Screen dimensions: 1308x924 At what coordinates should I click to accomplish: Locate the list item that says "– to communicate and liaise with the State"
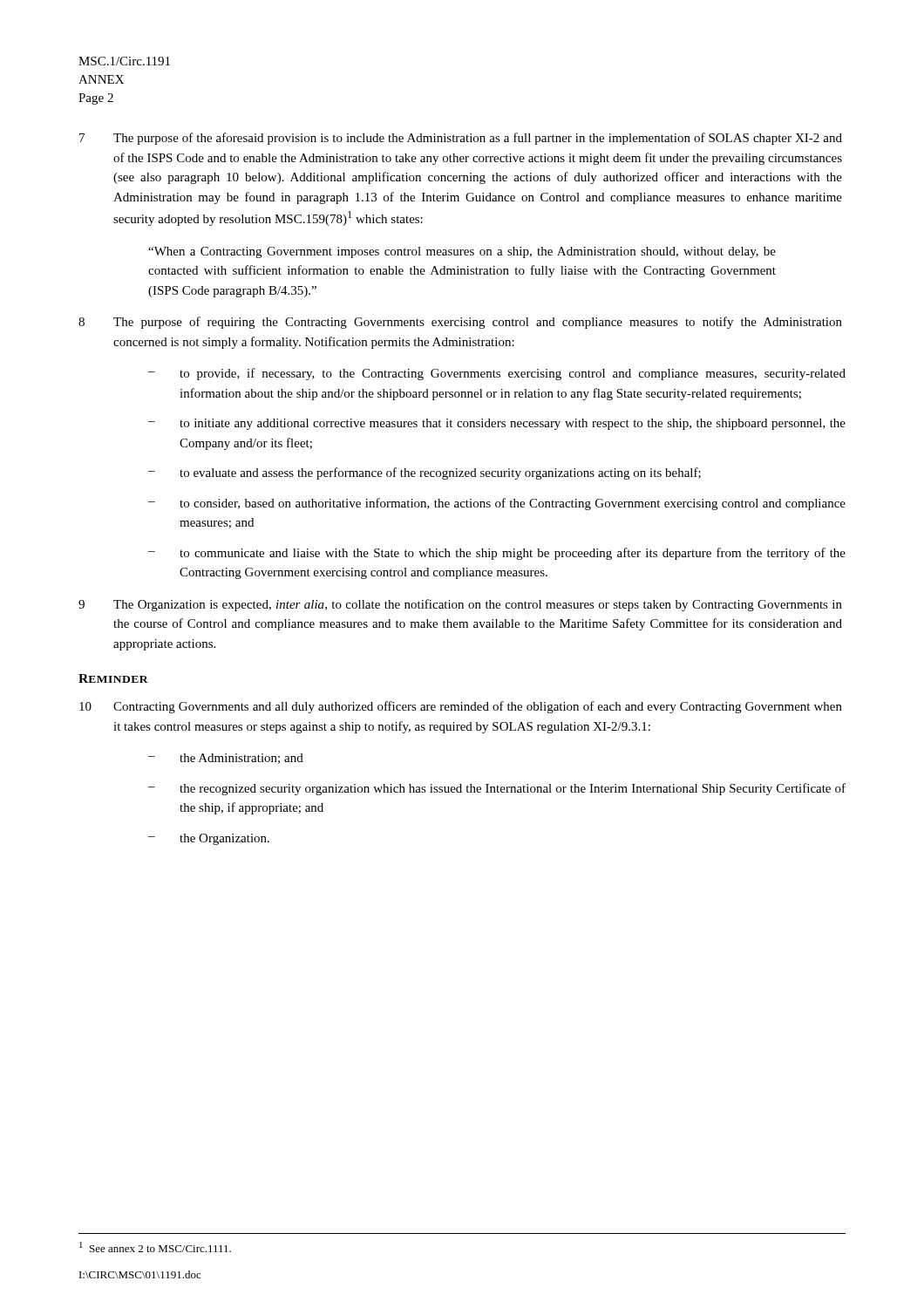pos(497,562)
